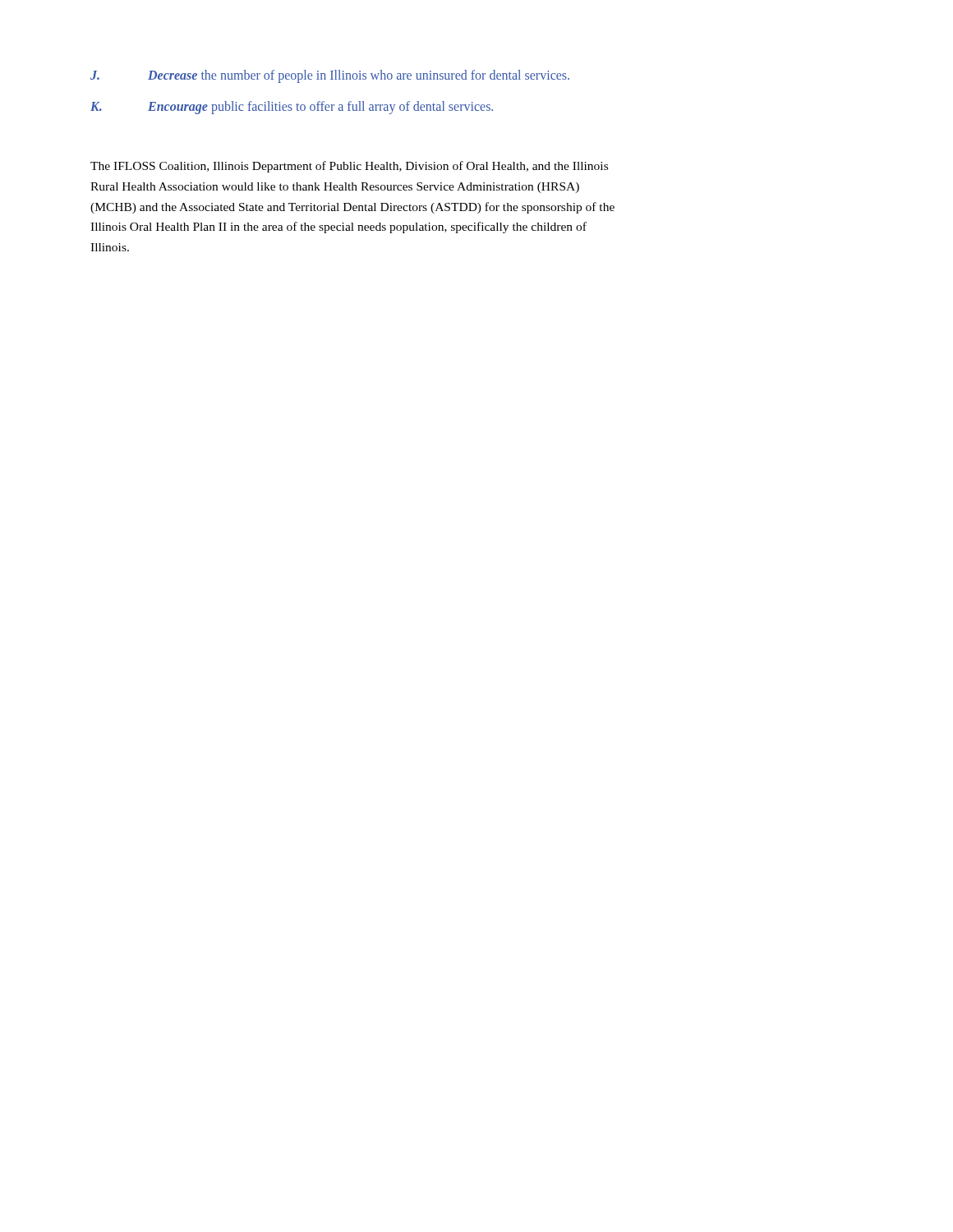953x1232 pixels.
Task: Locate the region starting "K. Encourage public facilities to offer"
Action: pyautogui.click(x=292, y=107)
